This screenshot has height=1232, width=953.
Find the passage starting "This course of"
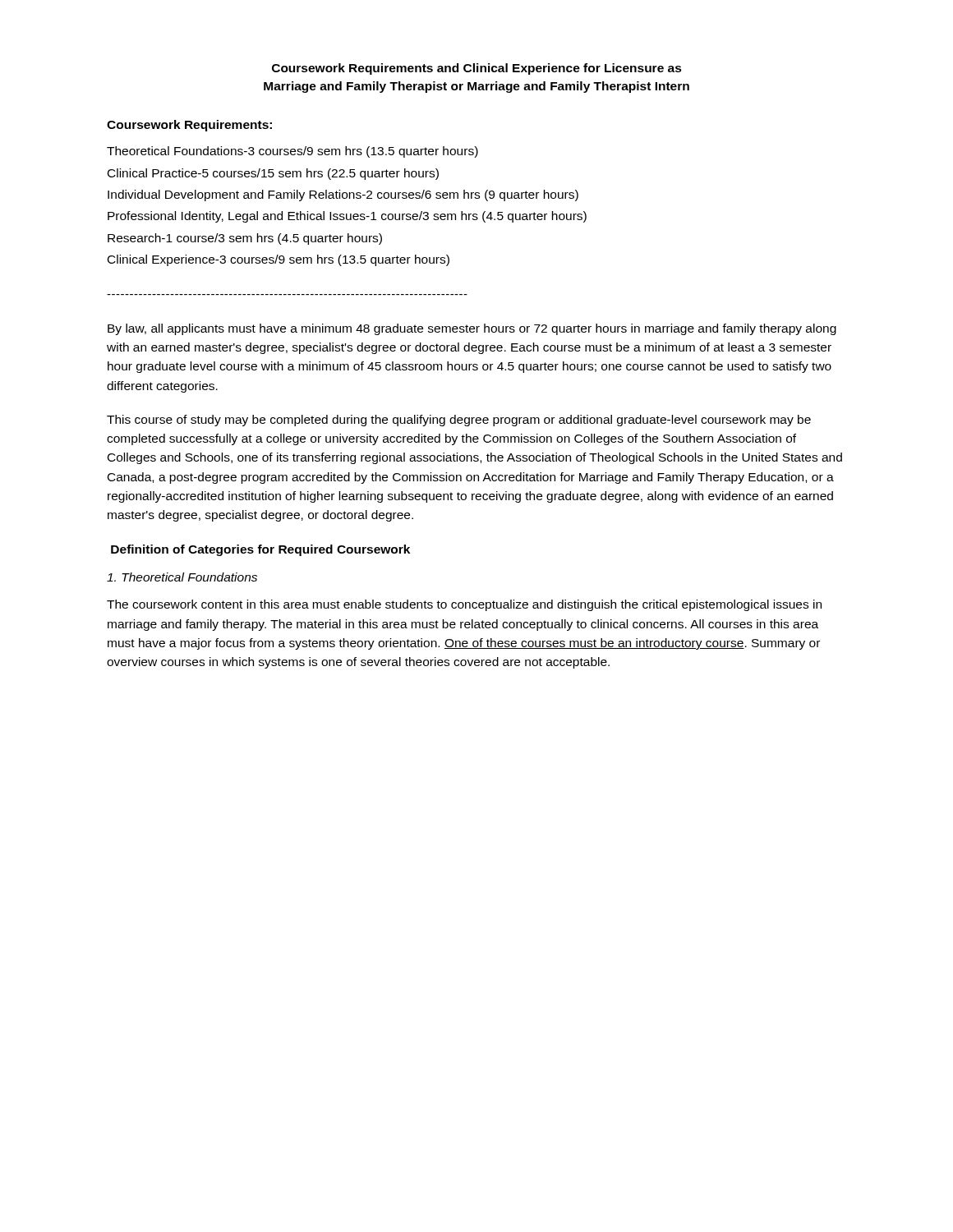[475, 467]
